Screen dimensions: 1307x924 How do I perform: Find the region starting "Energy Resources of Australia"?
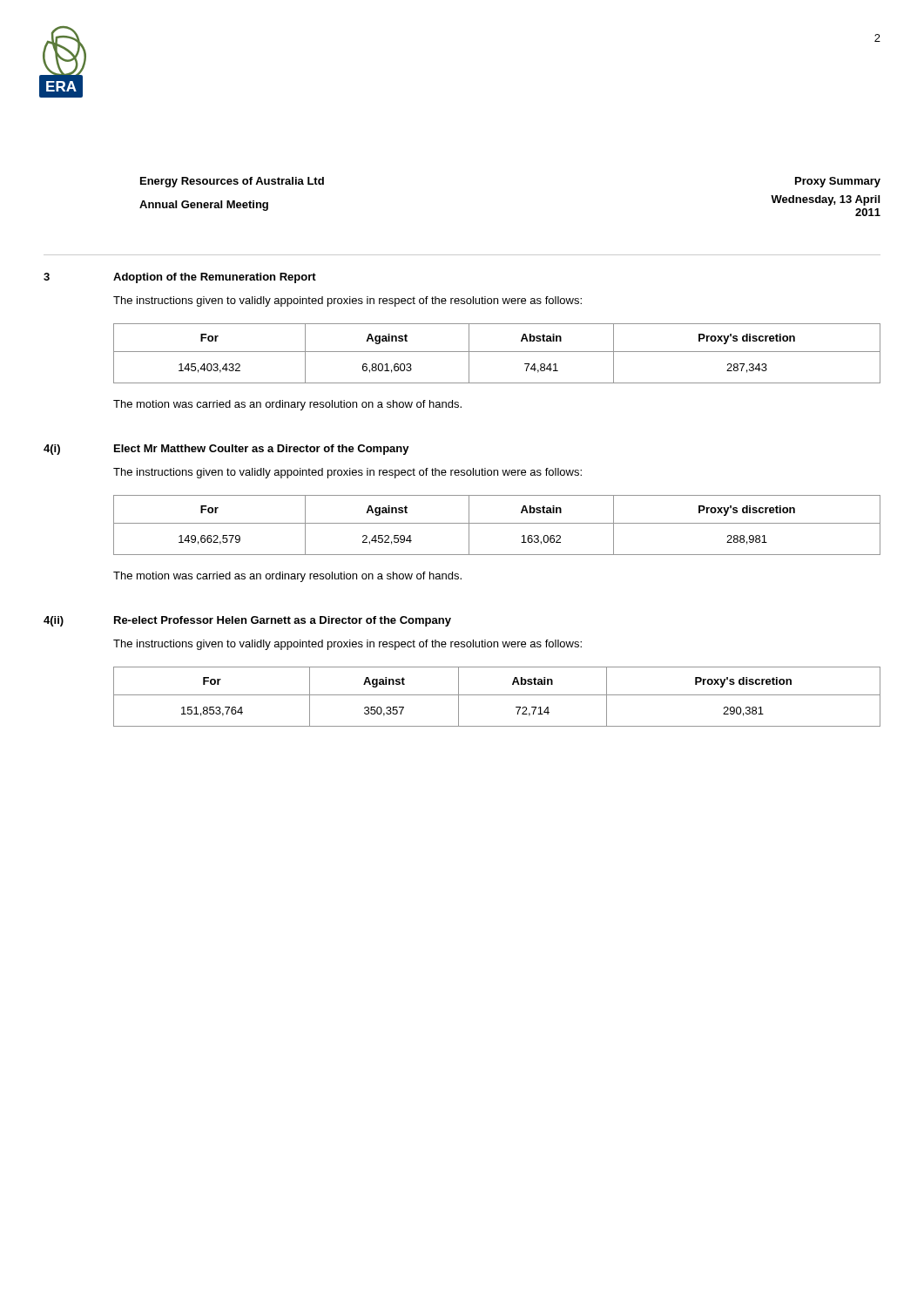(x=232, y=181)
